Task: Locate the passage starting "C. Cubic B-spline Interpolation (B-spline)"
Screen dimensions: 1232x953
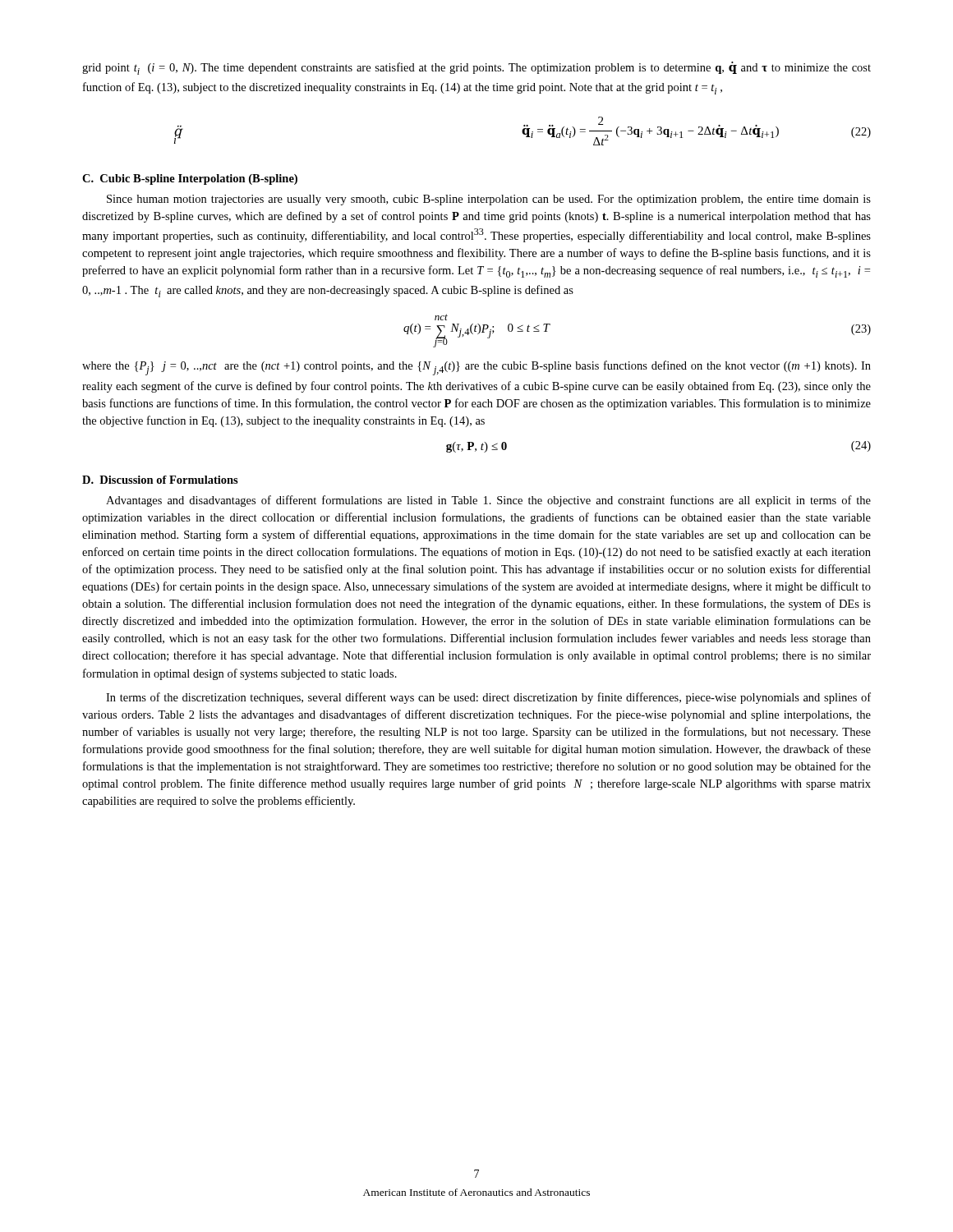Action: pos(190,178)
